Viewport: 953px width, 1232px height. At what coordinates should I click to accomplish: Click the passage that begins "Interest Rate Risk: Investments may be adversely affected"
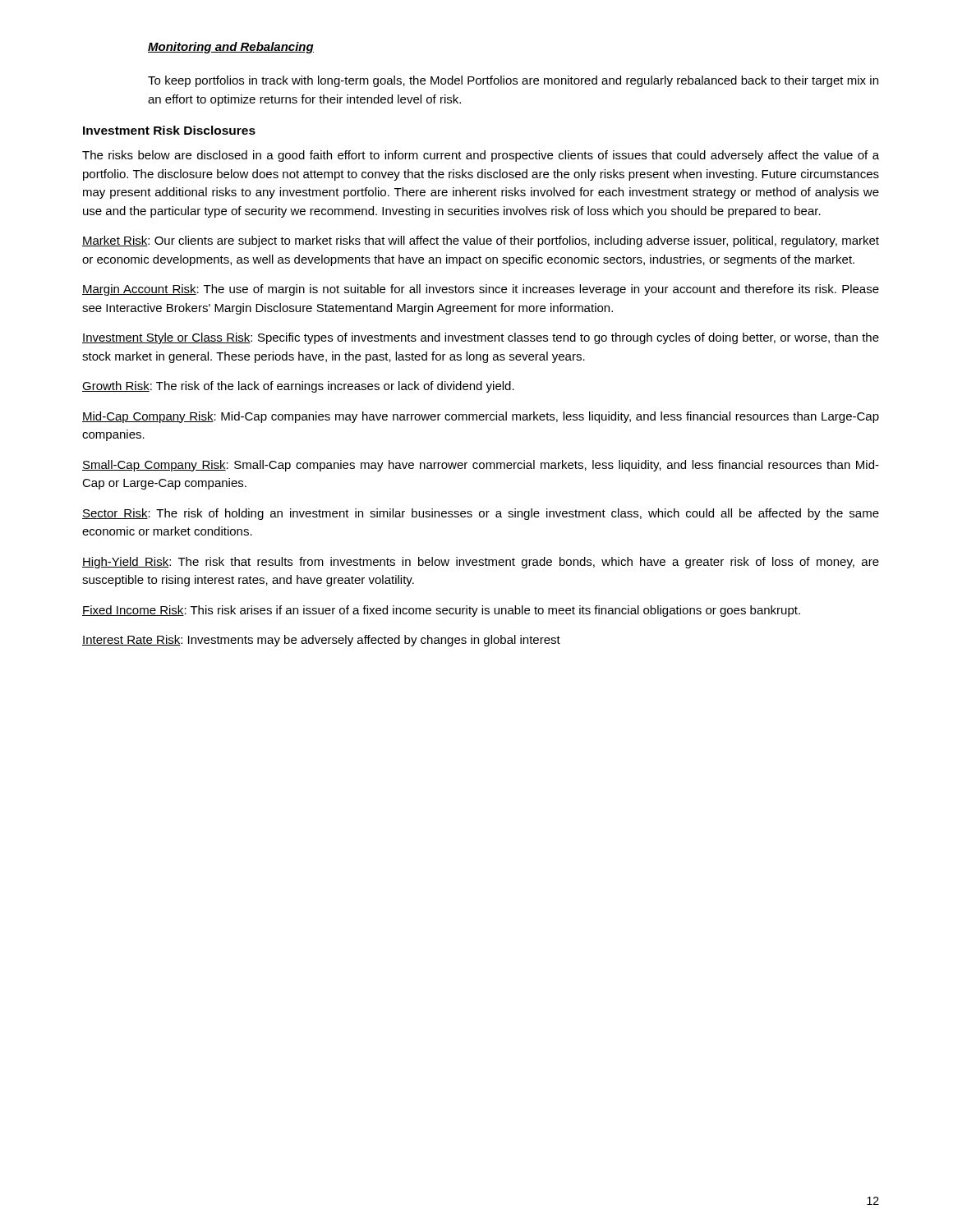(x=321, y=639)
